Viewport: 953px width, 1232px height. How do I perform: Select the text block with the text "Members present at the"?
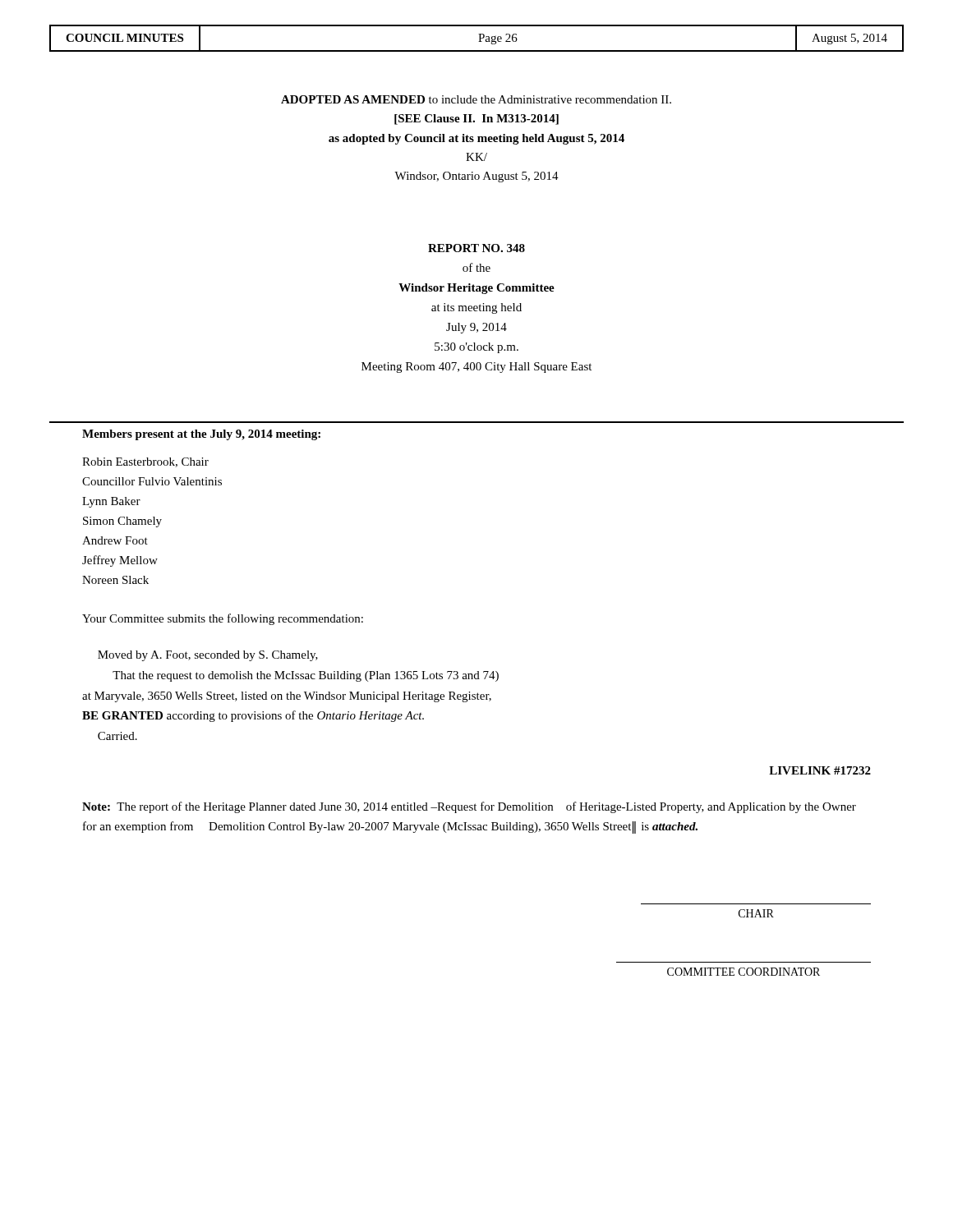(x=202, y=434)
